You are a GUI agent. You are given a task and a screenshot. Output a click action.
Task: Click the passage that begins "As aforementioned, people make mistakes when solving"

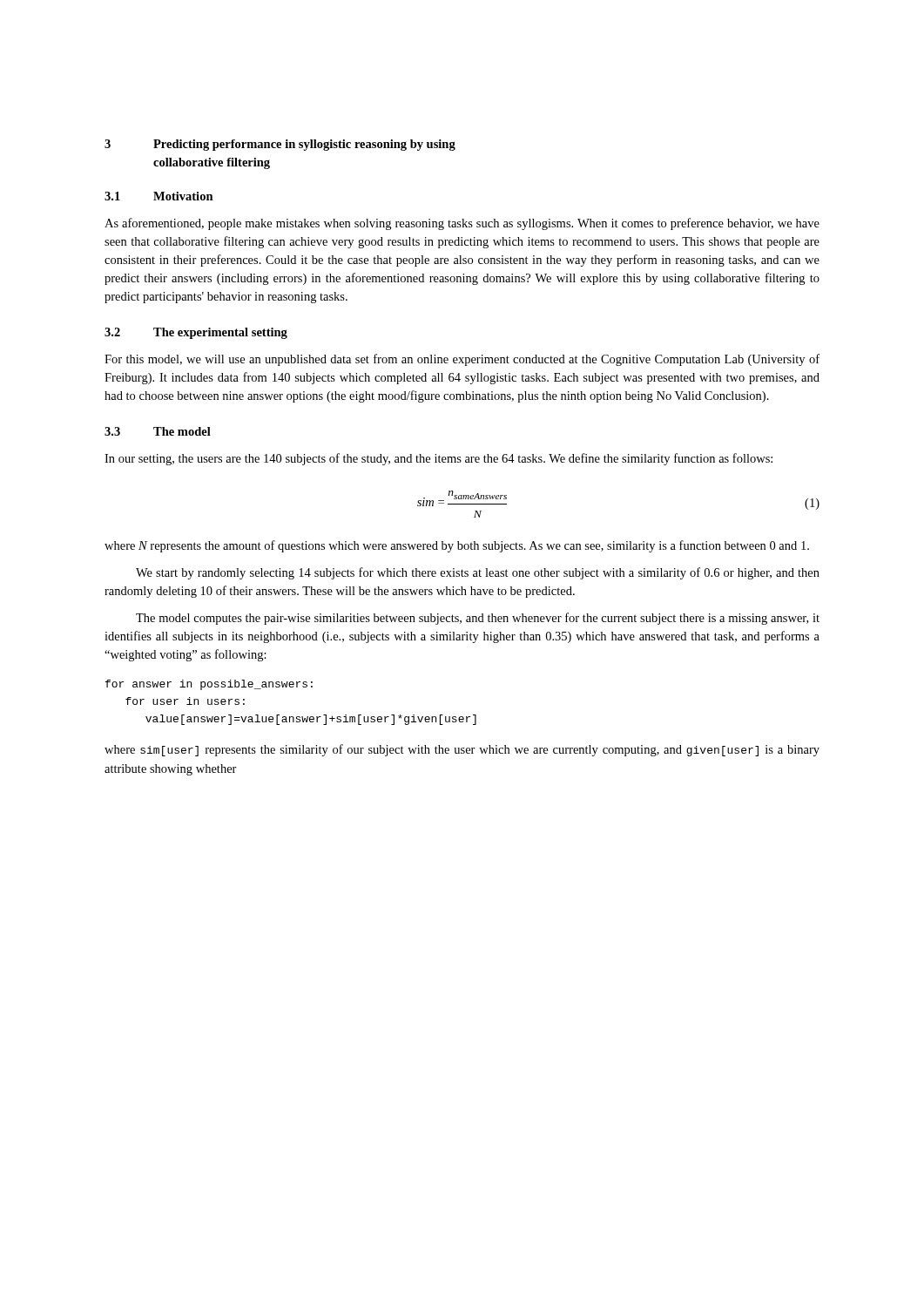462,260
